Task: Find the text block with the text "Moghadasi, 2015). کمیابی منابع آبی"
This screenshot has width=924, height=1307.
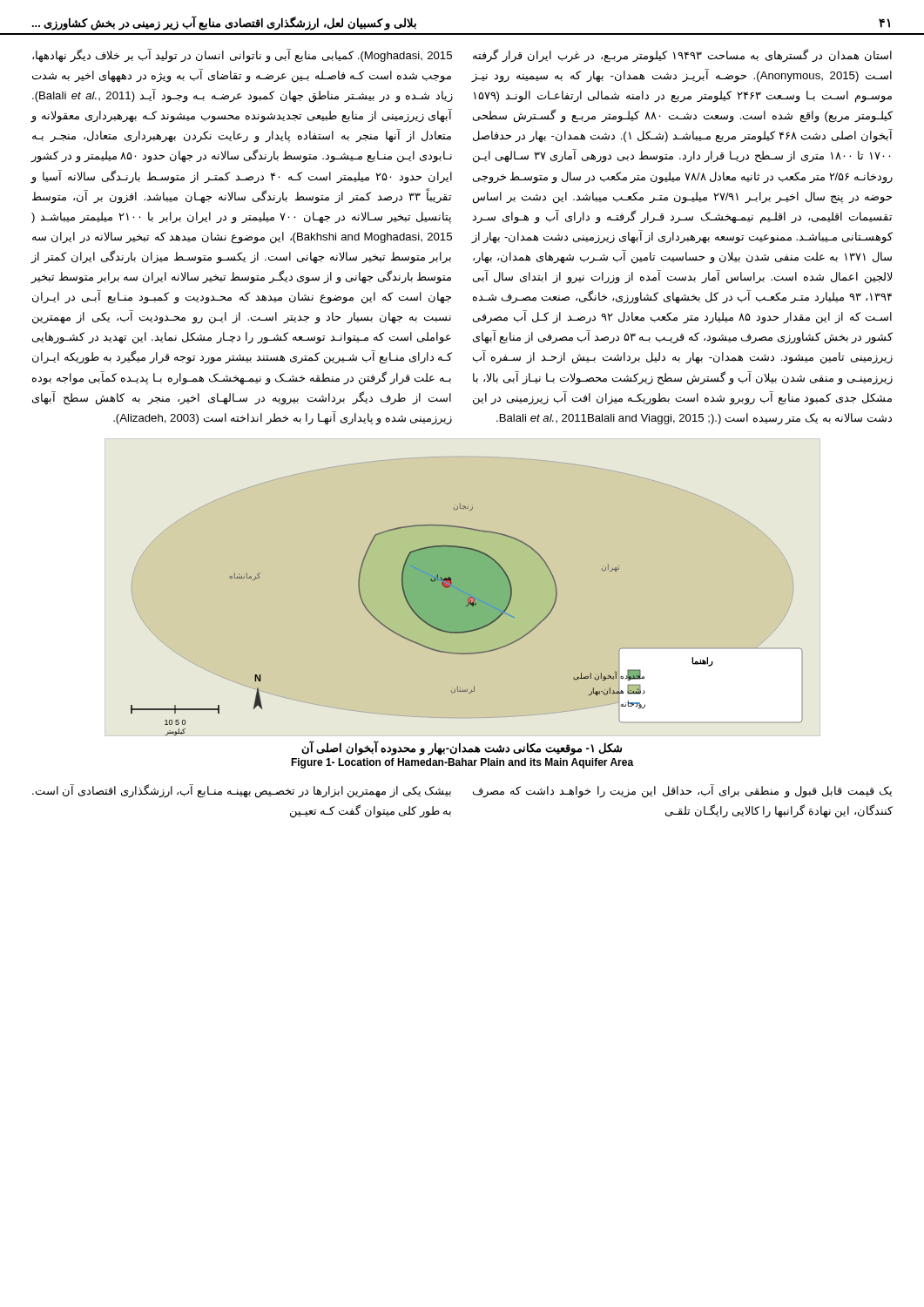Action: tap(242, 237)
